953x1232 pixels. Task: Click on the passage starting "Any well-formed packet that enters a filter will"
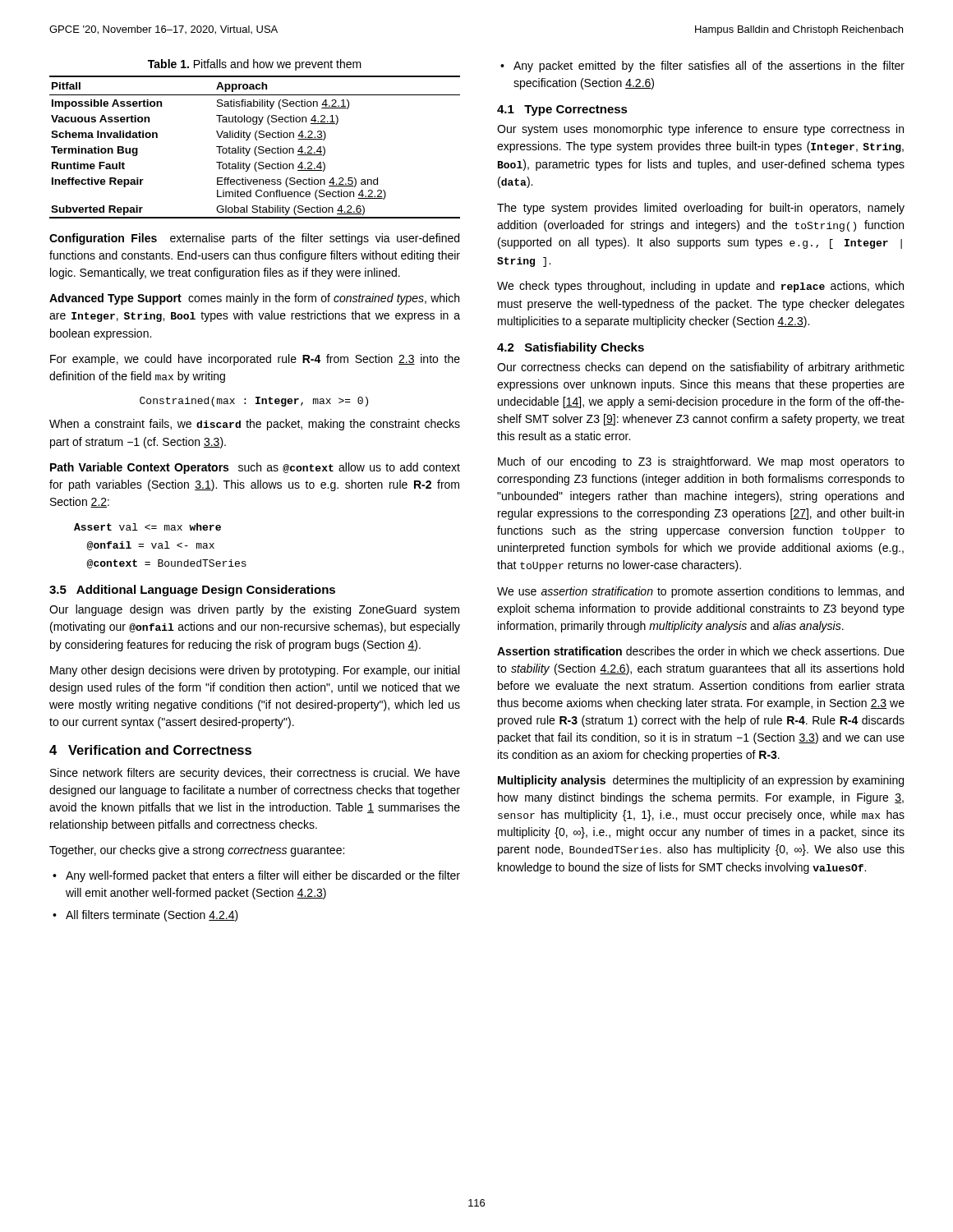[x=263, y=884]
